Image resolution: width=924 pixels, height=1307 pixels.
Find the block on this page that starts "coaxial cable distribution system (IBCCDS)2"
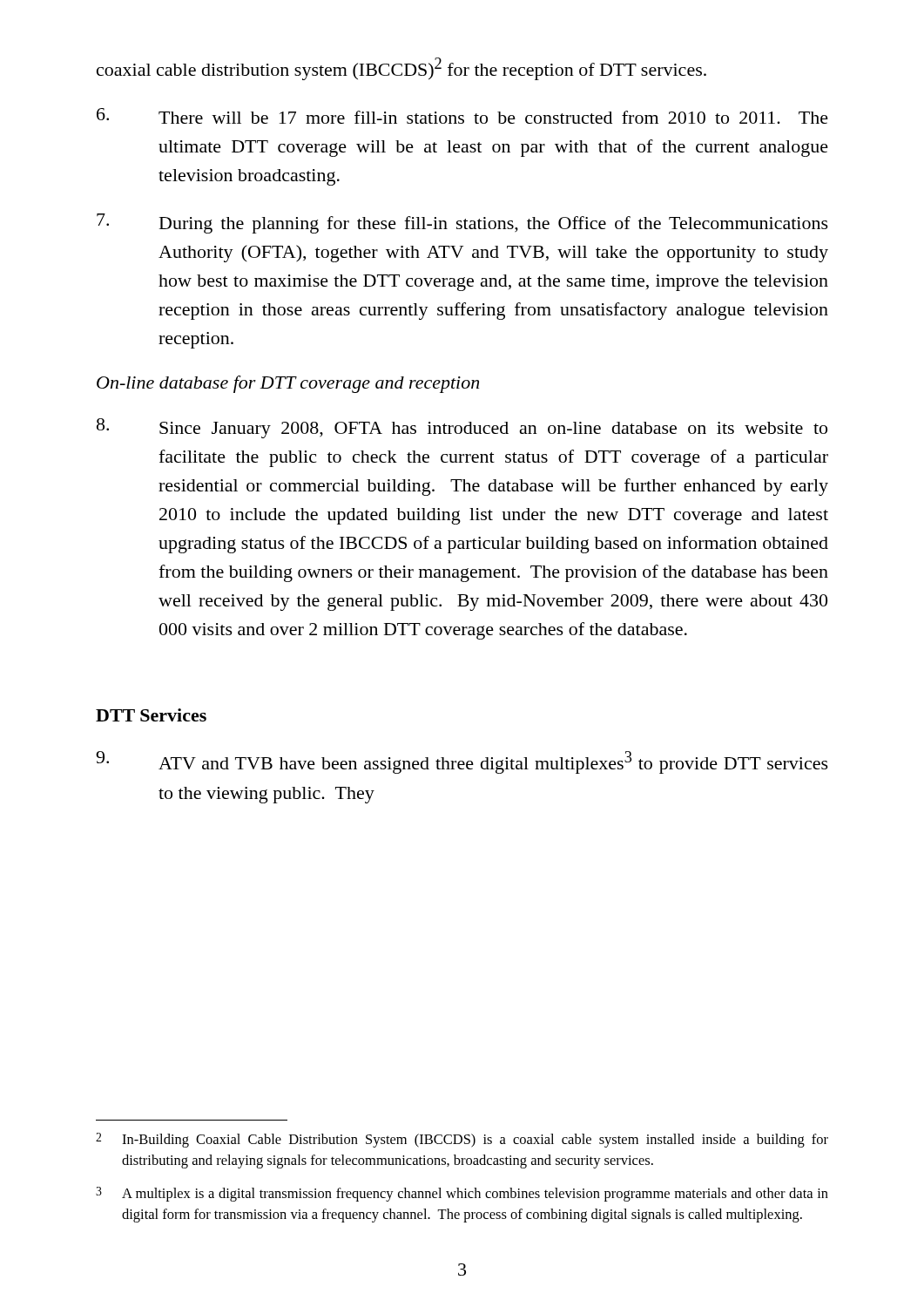click(x=462, y=68)
